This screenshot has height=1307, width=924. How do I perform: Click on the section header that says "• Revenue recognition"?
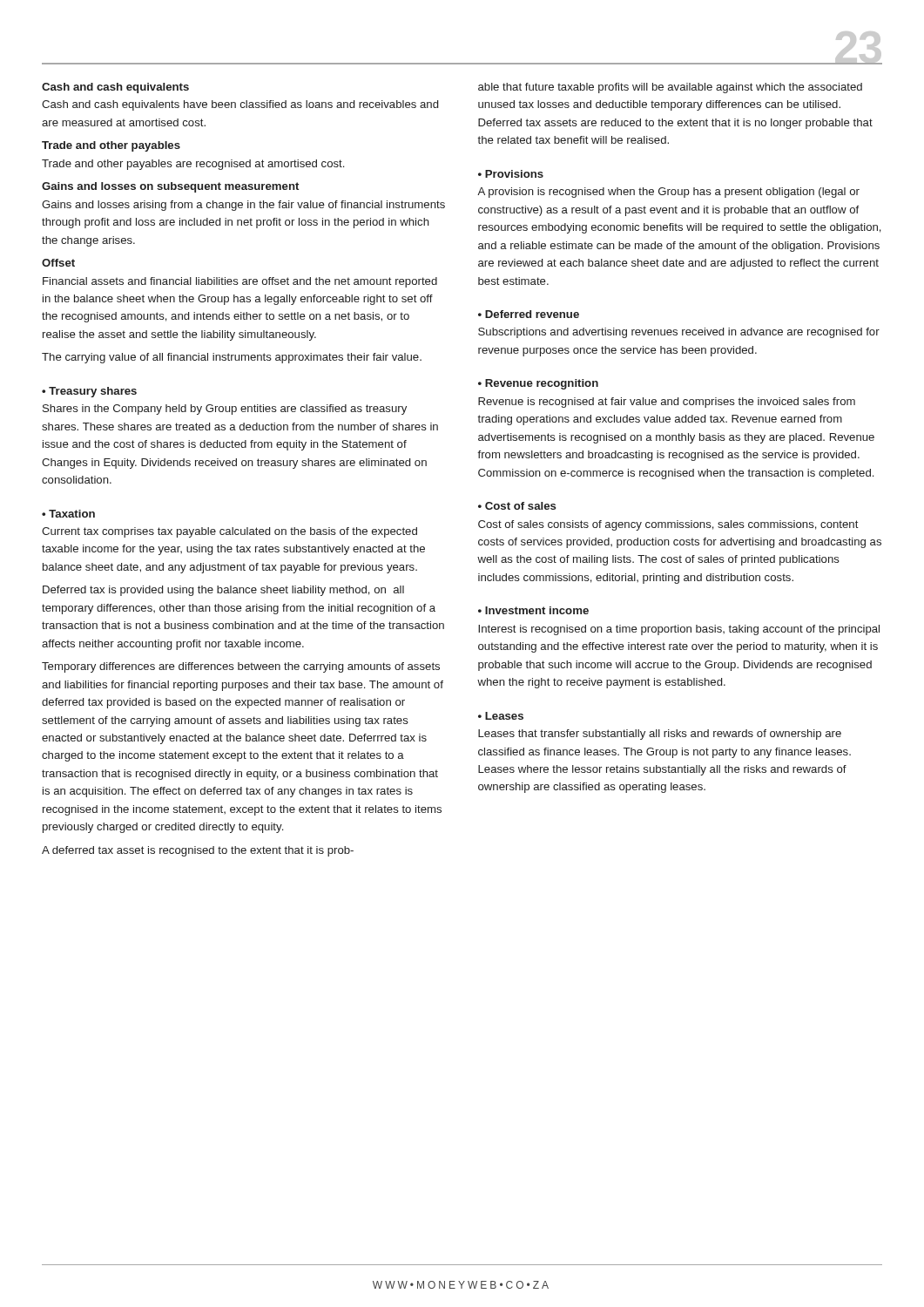(538, 383)
